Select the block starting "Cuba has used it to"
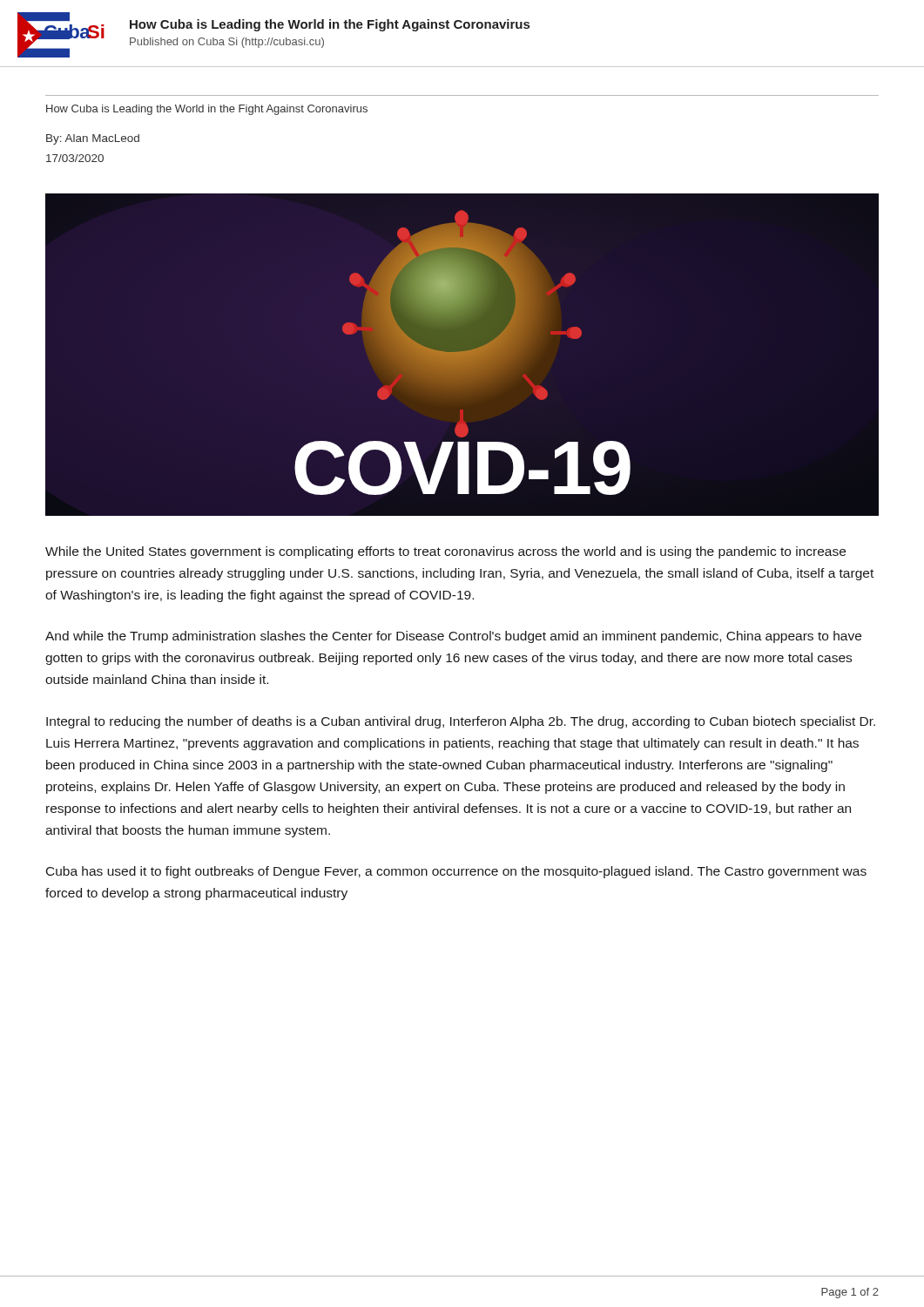 (x=456, y=882)
